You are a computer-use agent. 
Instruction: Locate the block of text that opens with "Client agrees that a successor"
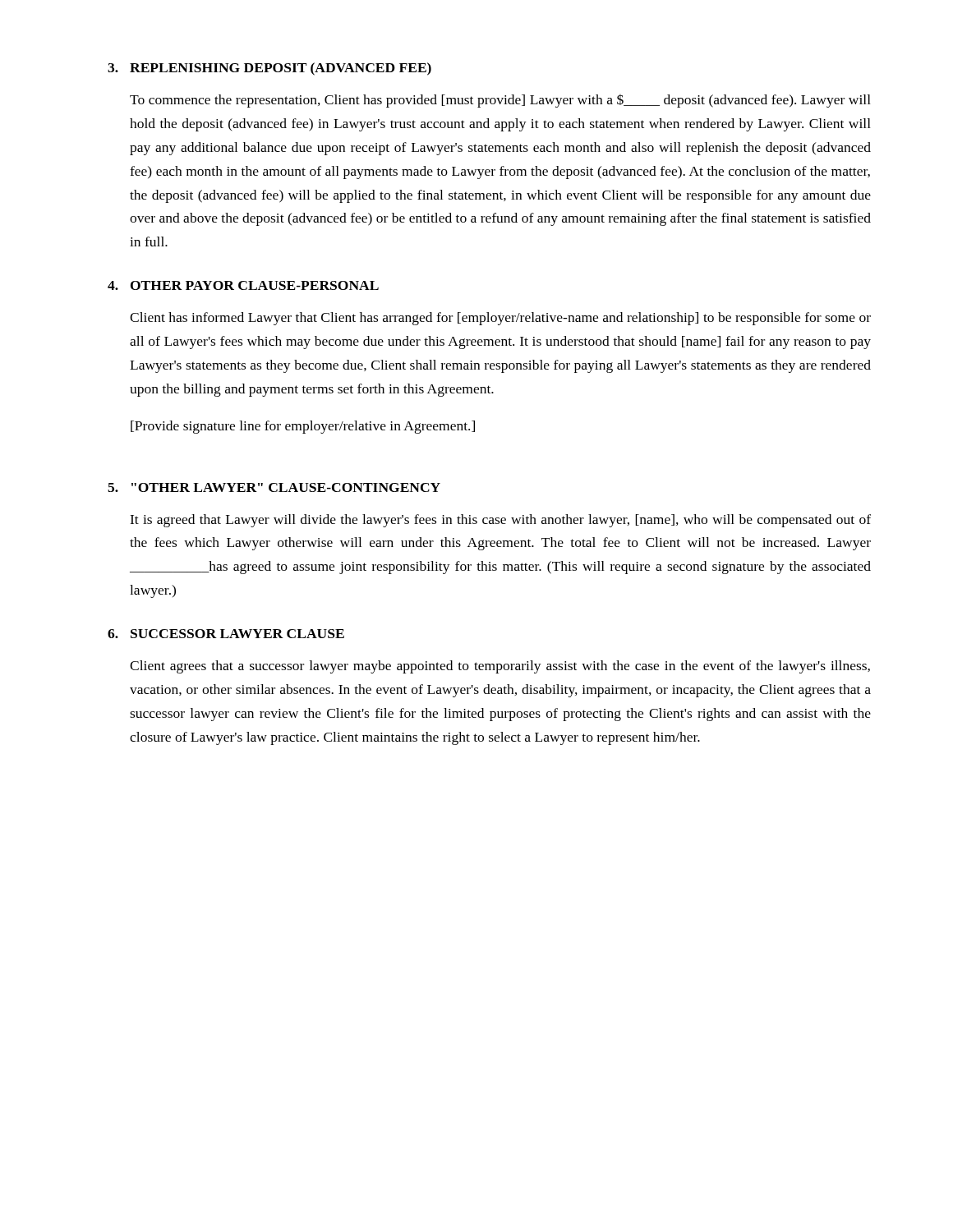coord(500,701)
